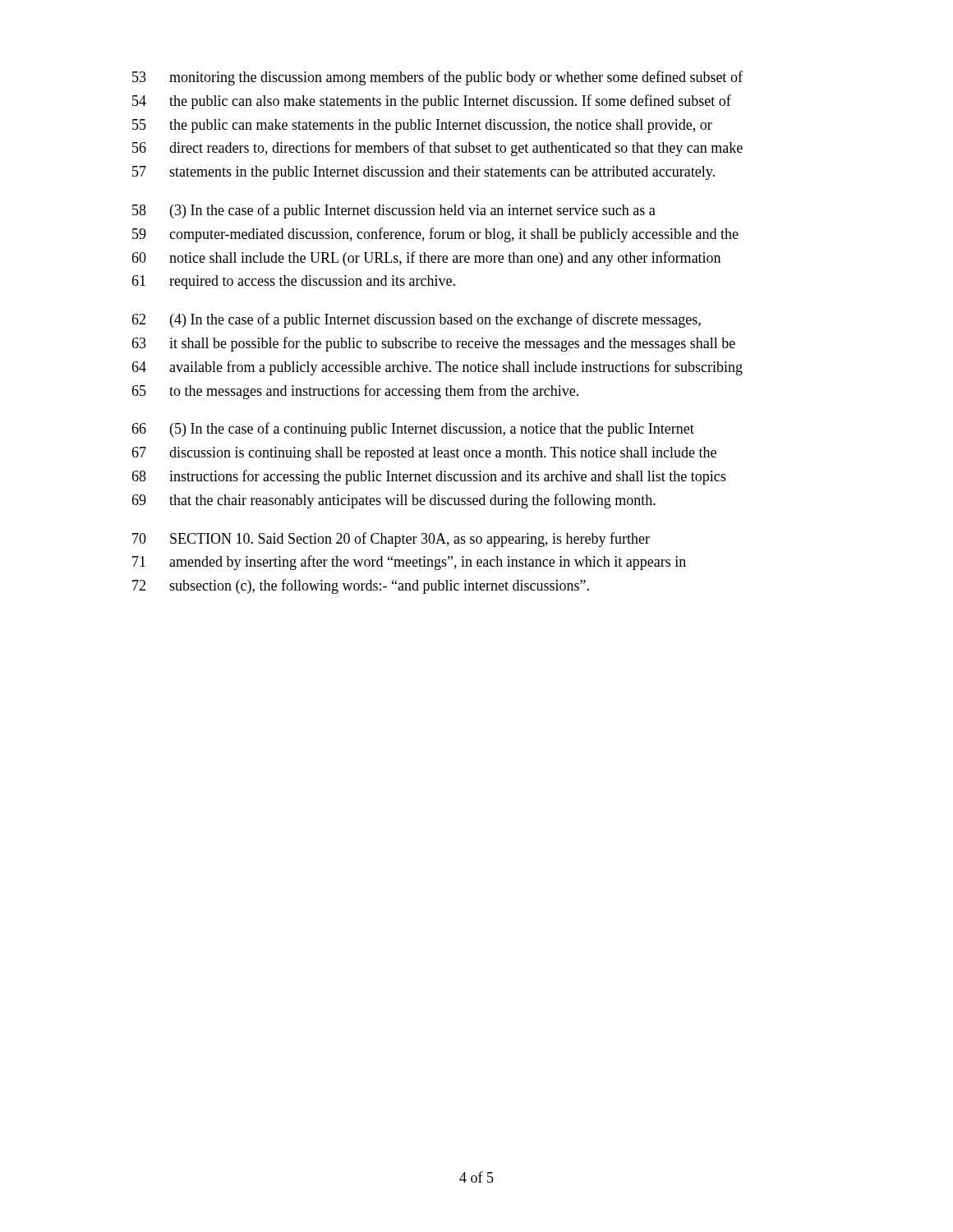The width and height of the screenshot is (953, 1232).
Task: Click on the text starting "62 (4) In the case of a"
Action: pyautogui.click(x=404, y=320)
